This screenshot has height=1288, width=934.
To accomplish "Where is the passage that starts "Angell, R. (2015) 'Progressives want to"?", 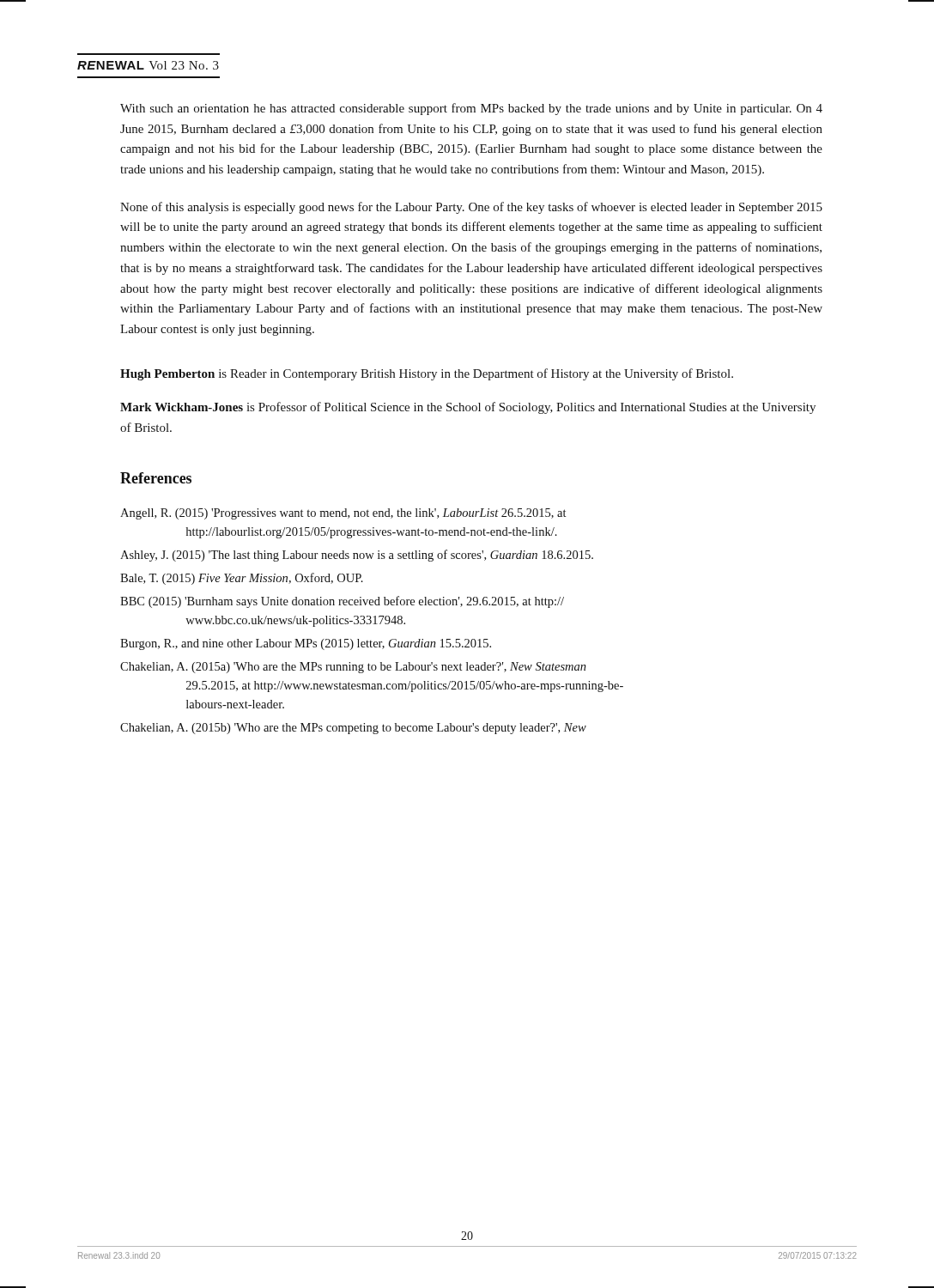I will [x=343, y=522].
